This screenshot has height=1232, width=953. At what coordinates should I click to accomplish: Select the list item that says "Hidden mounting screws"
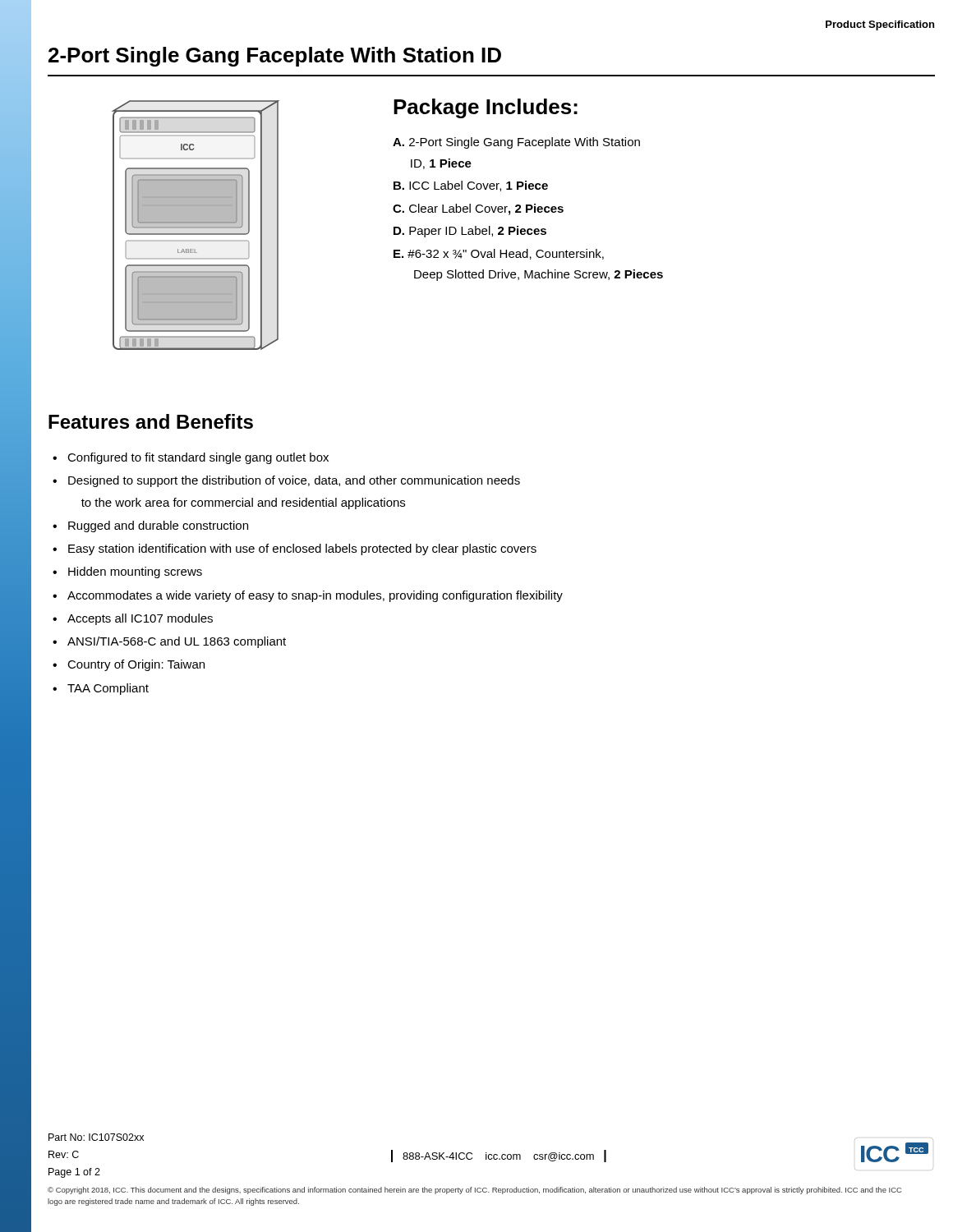135,571
